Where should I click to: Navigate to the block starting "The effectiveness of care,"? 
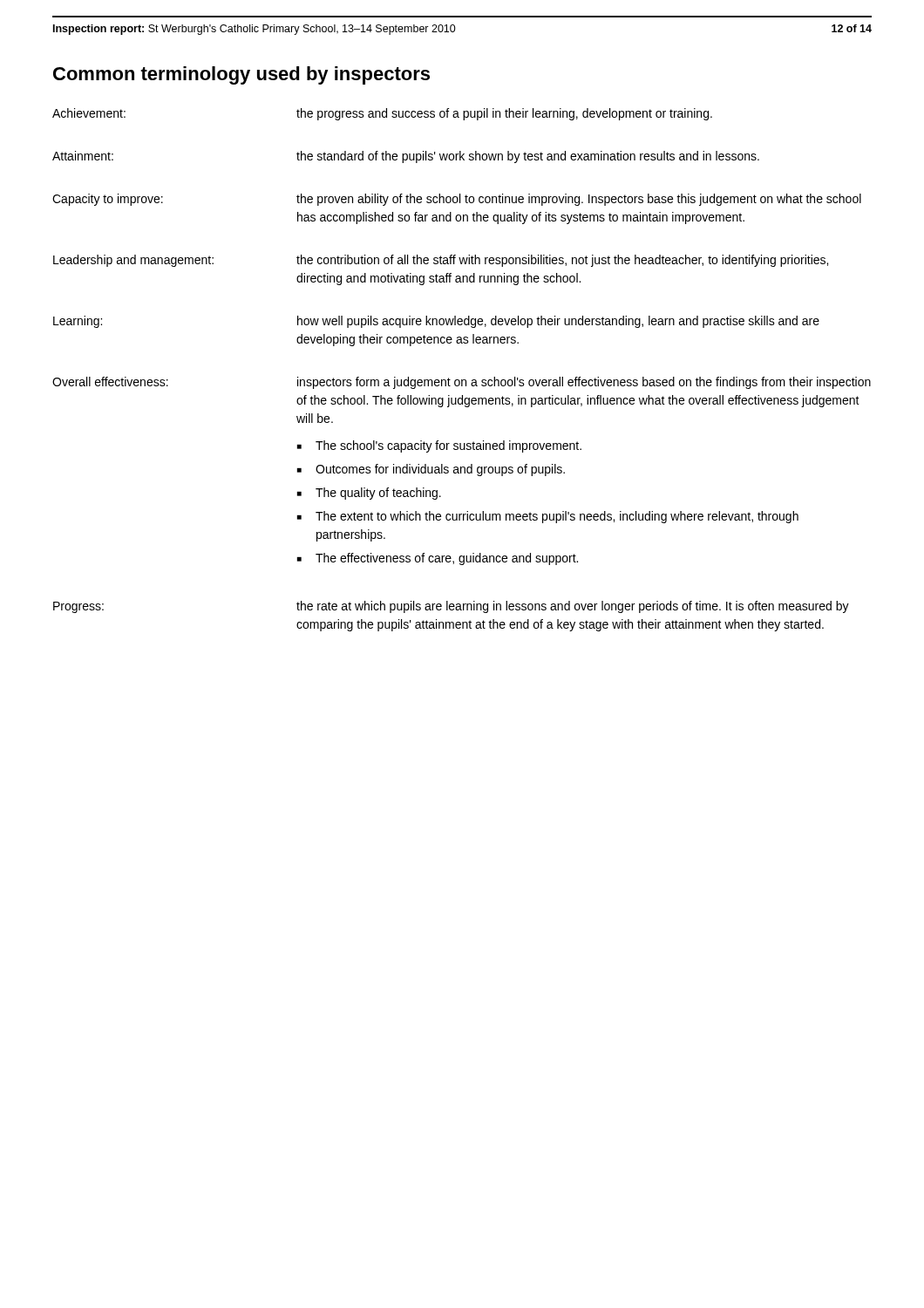(447, 558)
